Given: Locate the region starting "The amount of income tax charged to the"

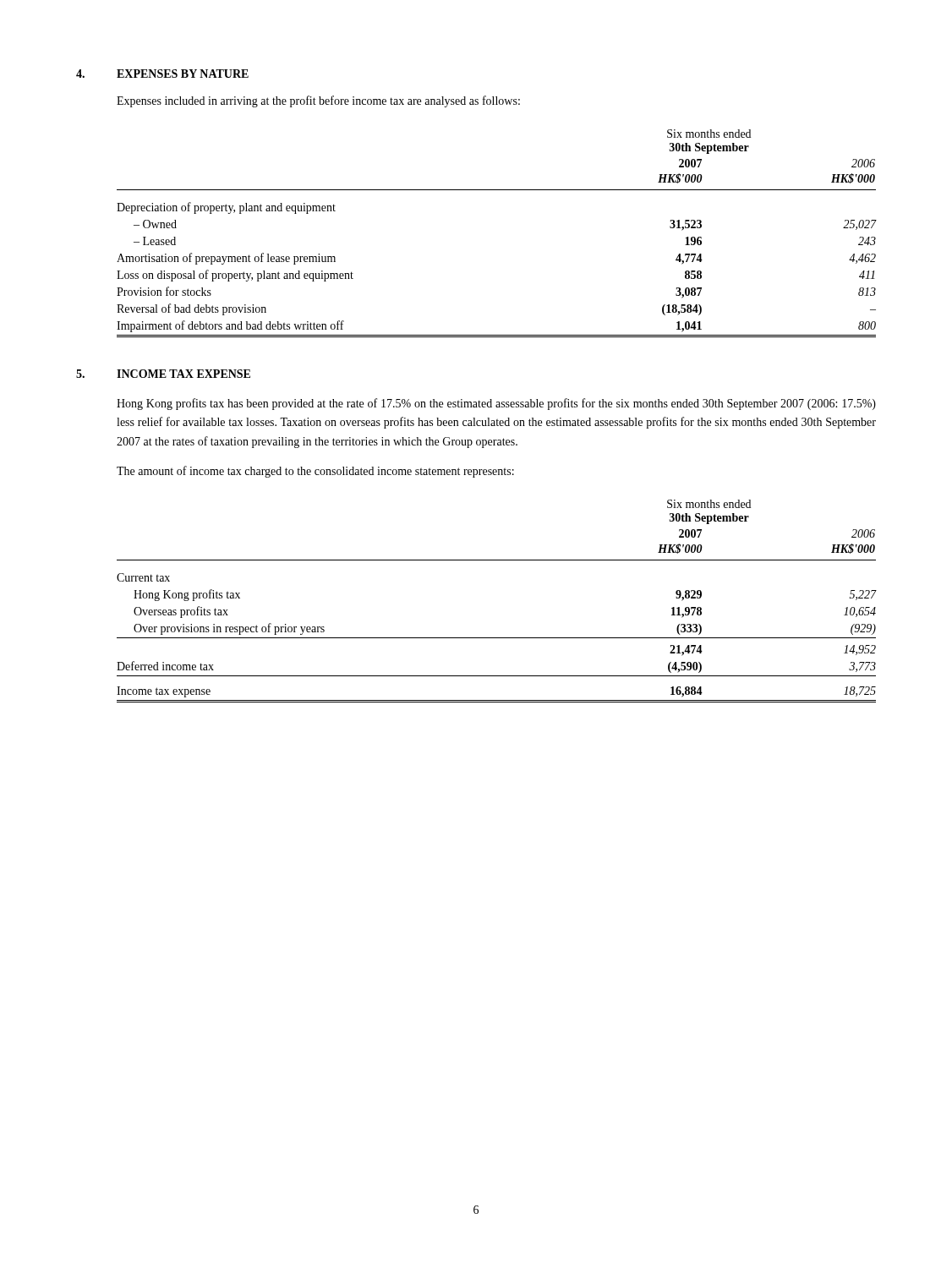Looking at the screenshot, I should (x=316, y=471).
